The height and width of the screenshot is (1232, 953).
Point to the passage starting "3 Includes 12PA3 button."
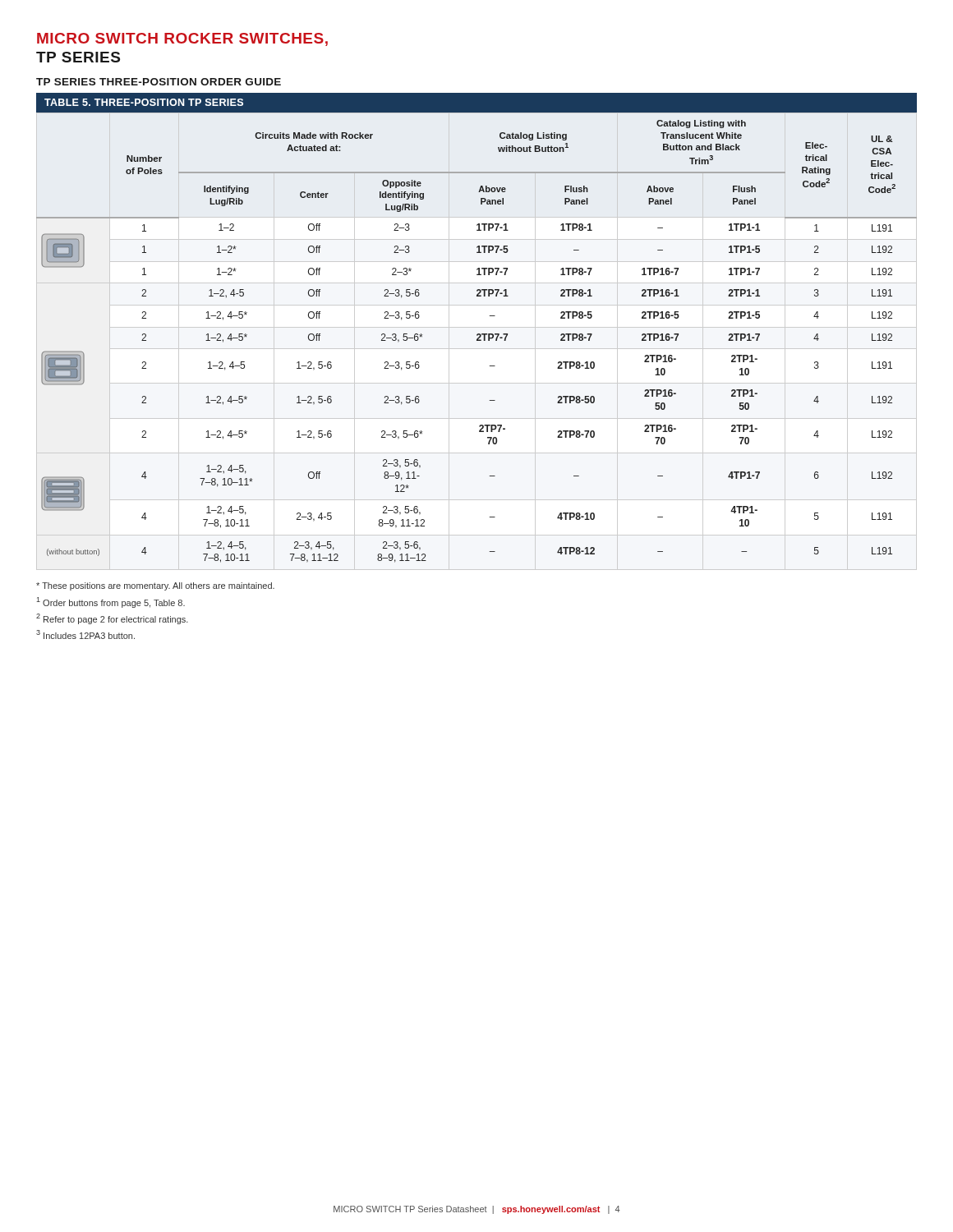point(86,634)
